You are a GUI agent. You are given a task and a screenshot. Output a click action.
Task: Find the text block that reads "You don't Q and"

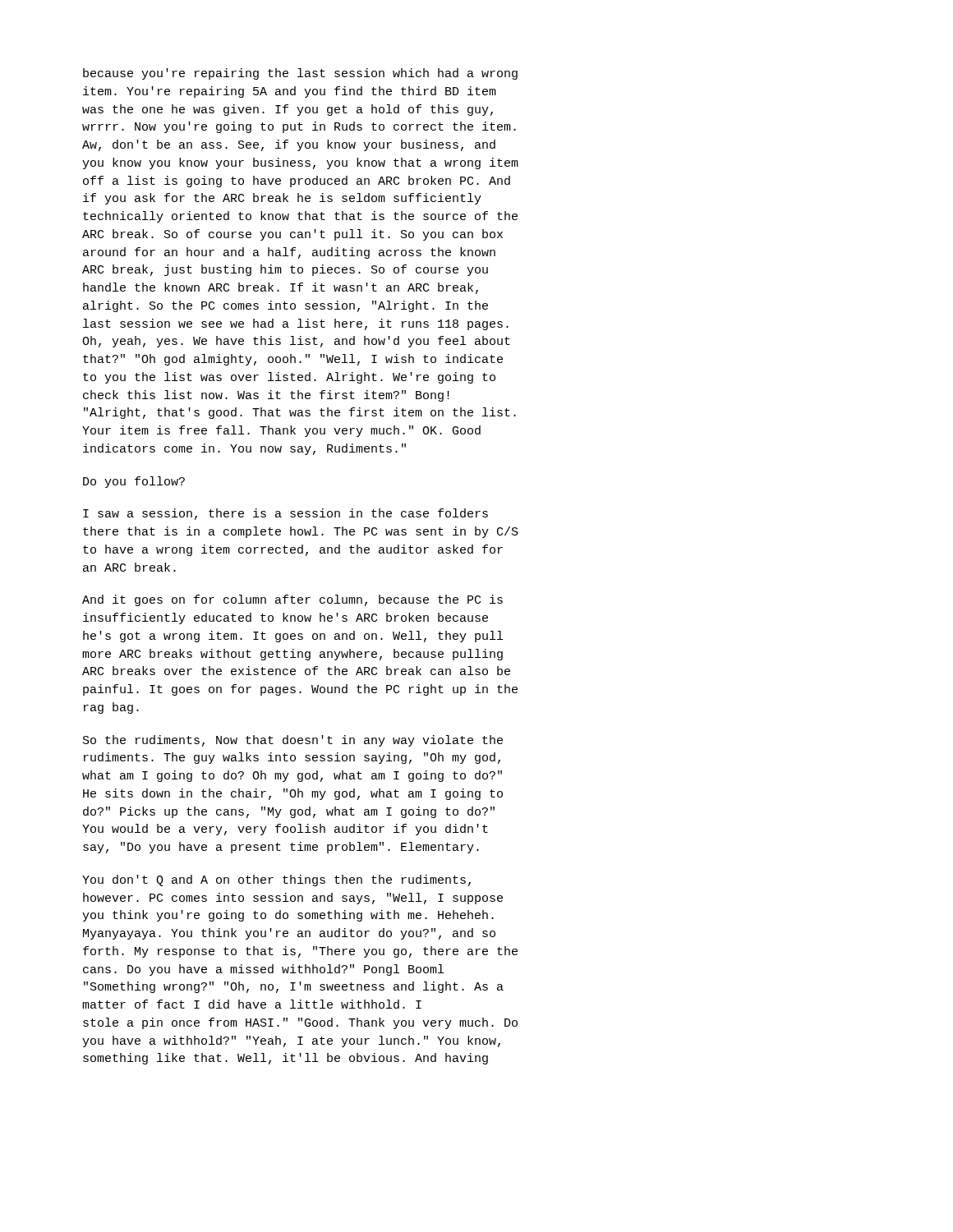[300, 970]
